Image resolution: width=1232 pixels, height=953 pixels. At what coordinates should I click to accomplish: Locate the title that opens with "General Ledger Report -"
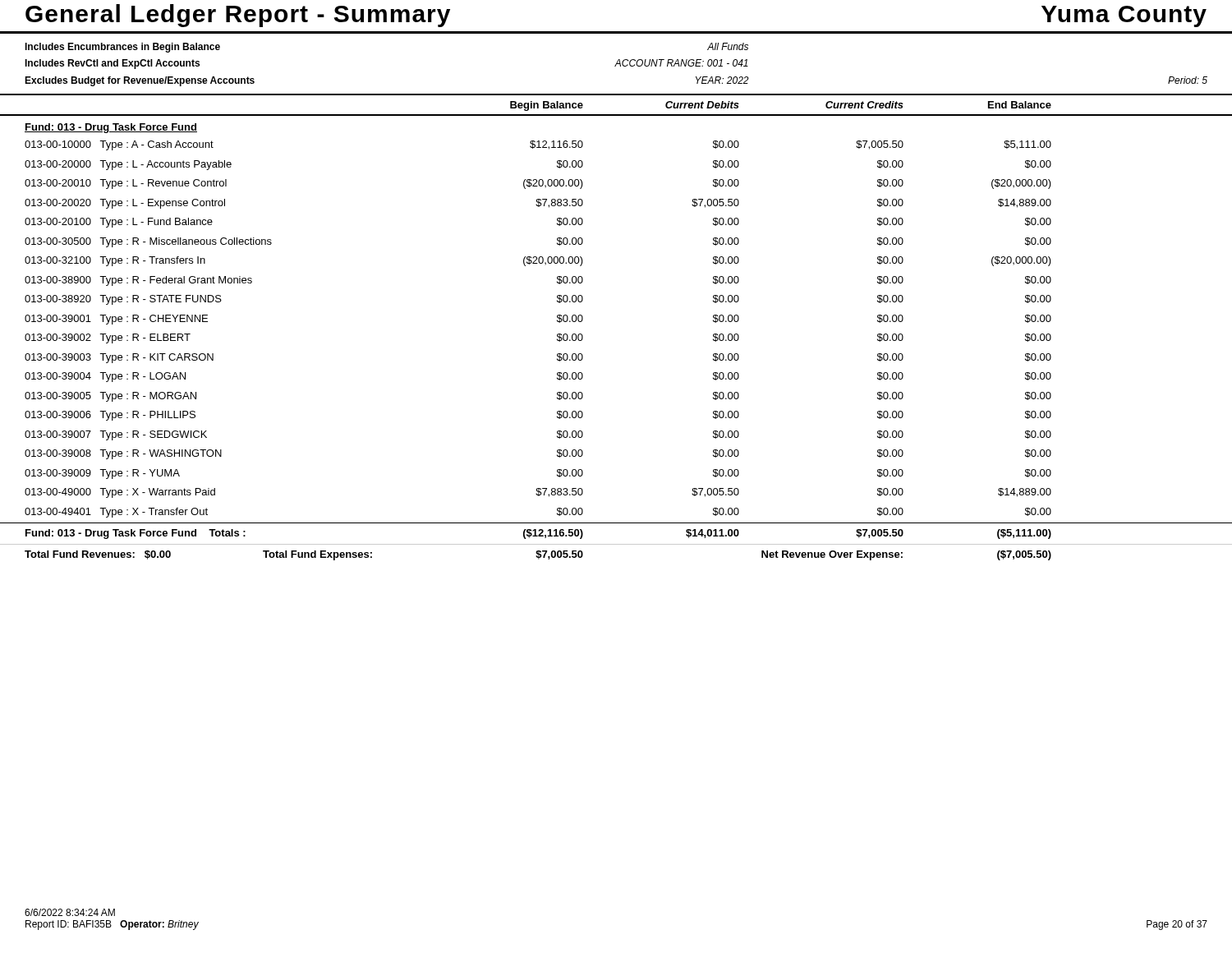pos(238,14)
